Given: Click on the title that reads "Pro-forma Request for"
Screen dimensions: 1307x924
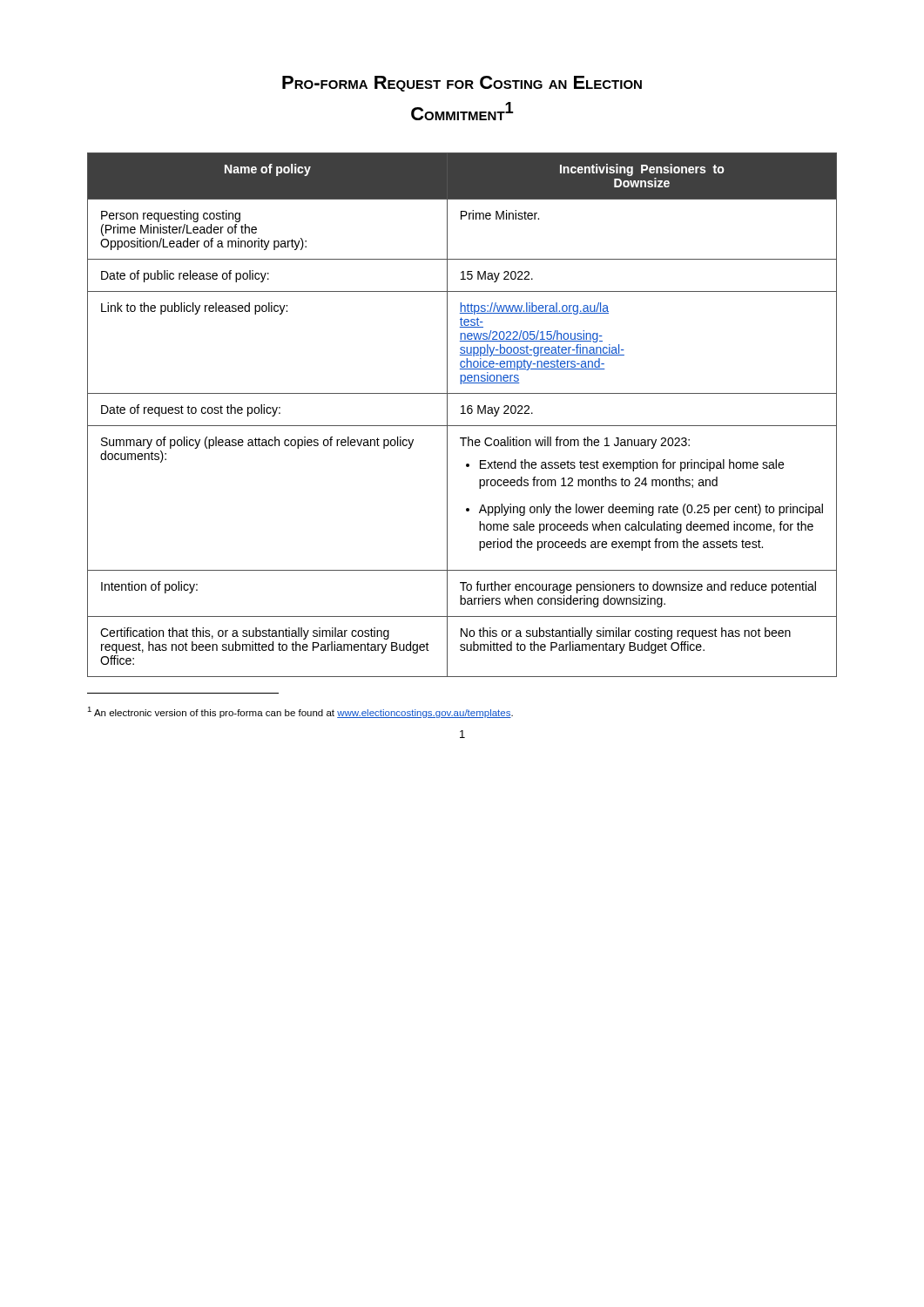Looking at the screenshot, I should click(462, 99).
